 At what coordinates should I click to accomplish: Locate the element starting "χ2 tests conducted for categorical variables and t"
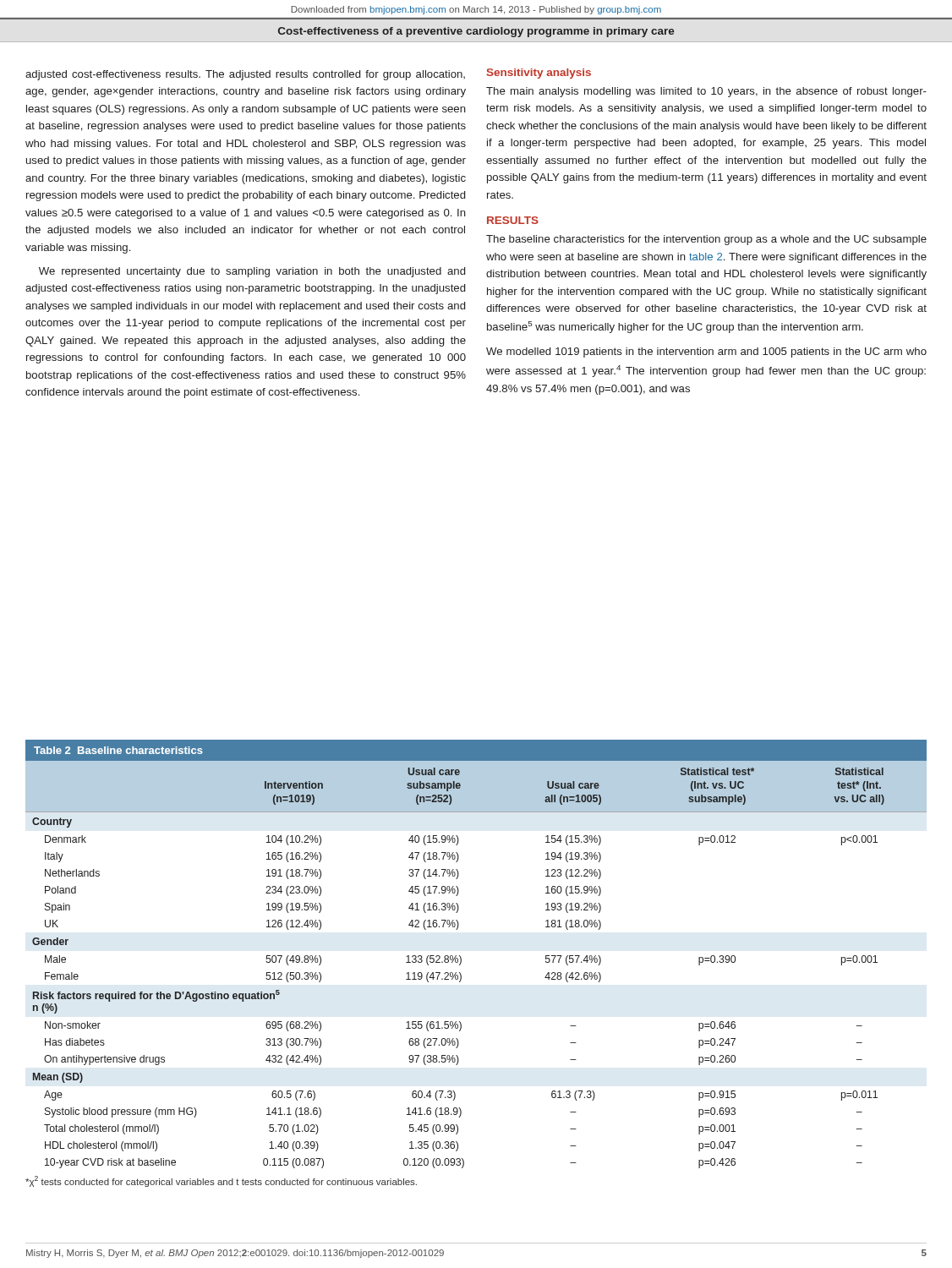(222, 1180)
